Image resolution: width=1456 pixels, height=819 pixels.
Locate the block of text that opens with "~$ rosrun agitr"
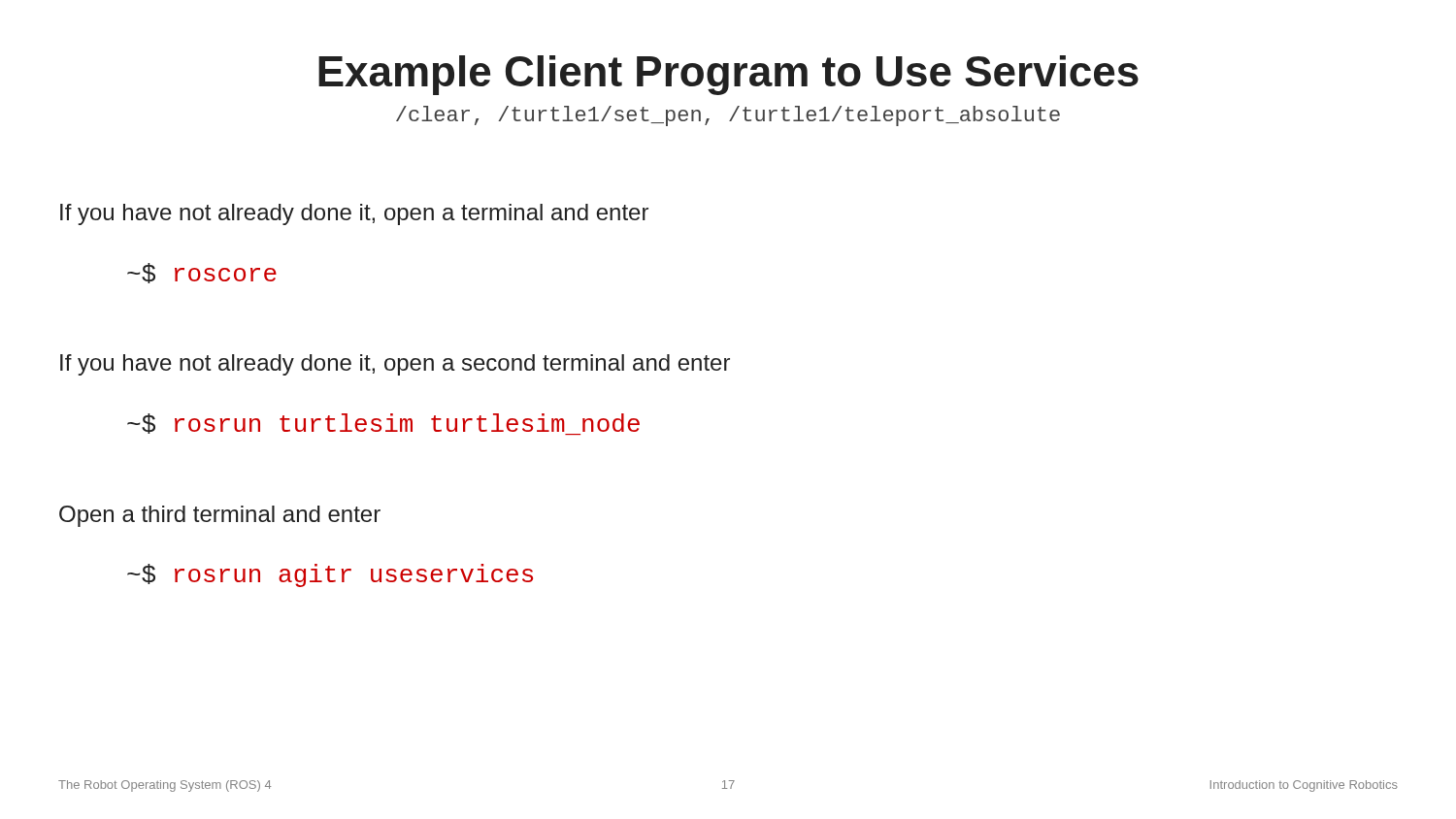[x=331, y=575]
